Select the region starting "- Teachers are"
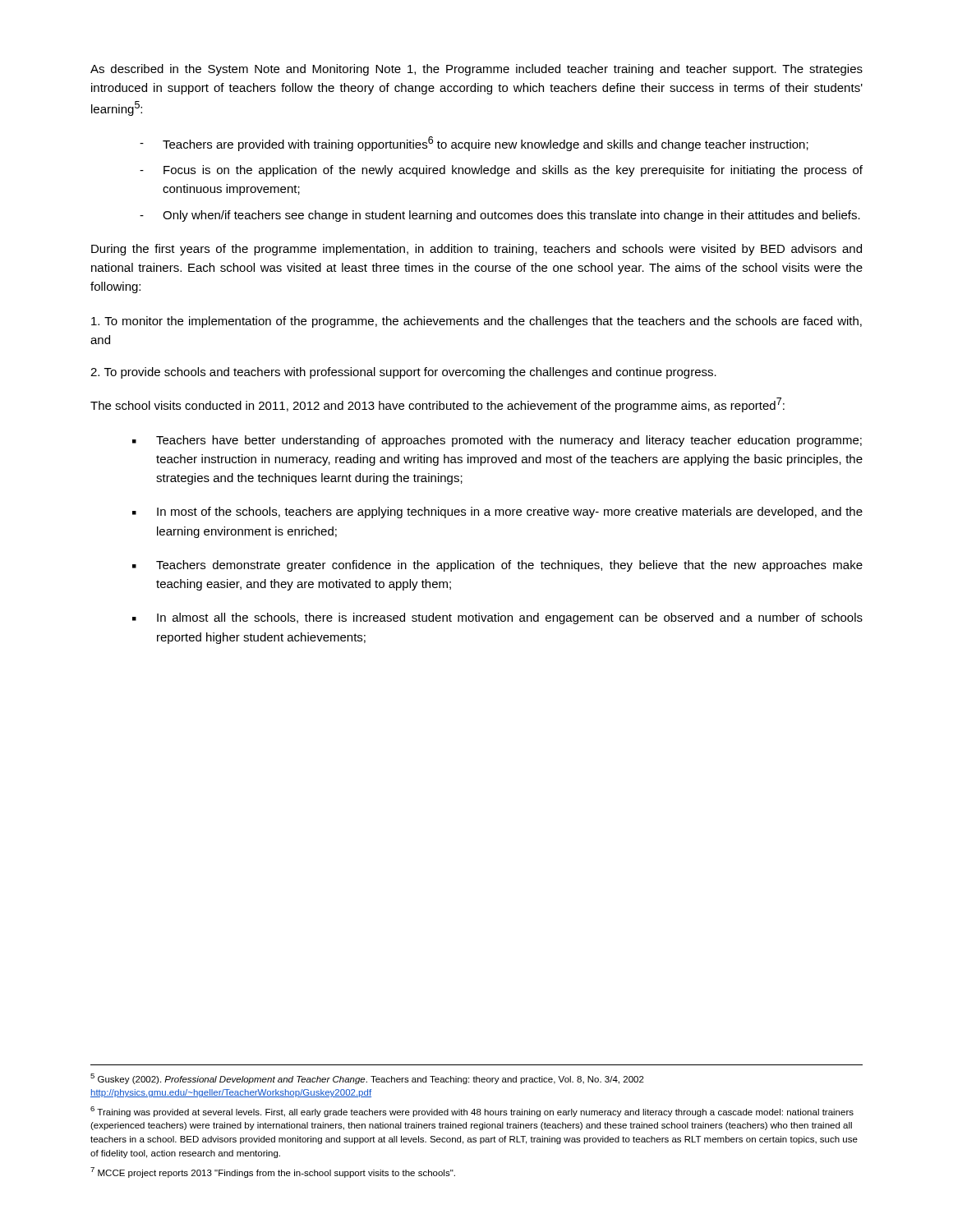The width and height of the screenshot is (953, 1232). [x=474, y=143]
